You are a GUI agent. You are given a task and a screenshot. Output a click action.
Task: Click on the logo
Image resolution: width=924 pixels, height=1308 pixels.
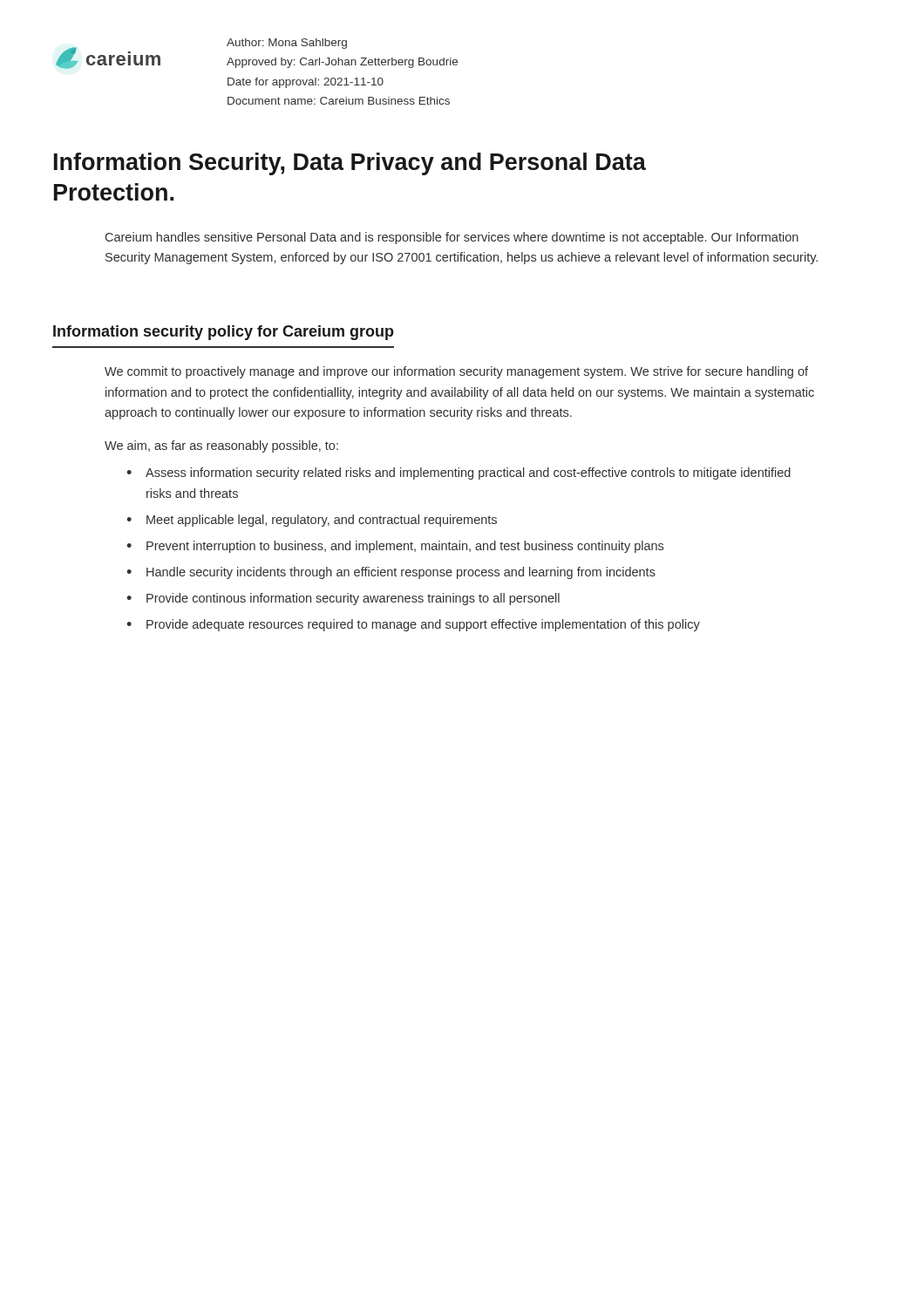(109, 61)
